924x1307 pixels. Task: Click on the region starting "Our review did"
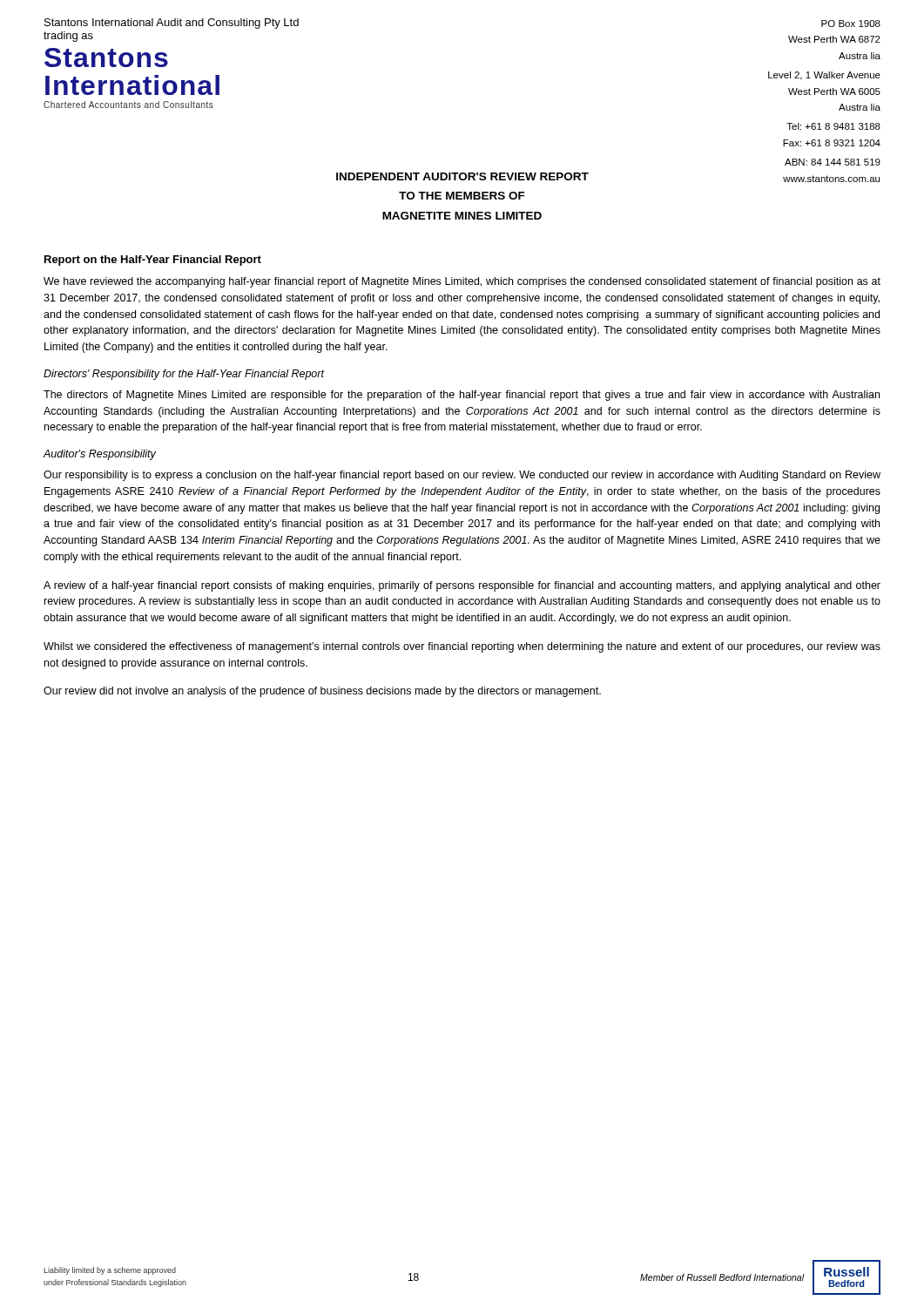point(322,691)
